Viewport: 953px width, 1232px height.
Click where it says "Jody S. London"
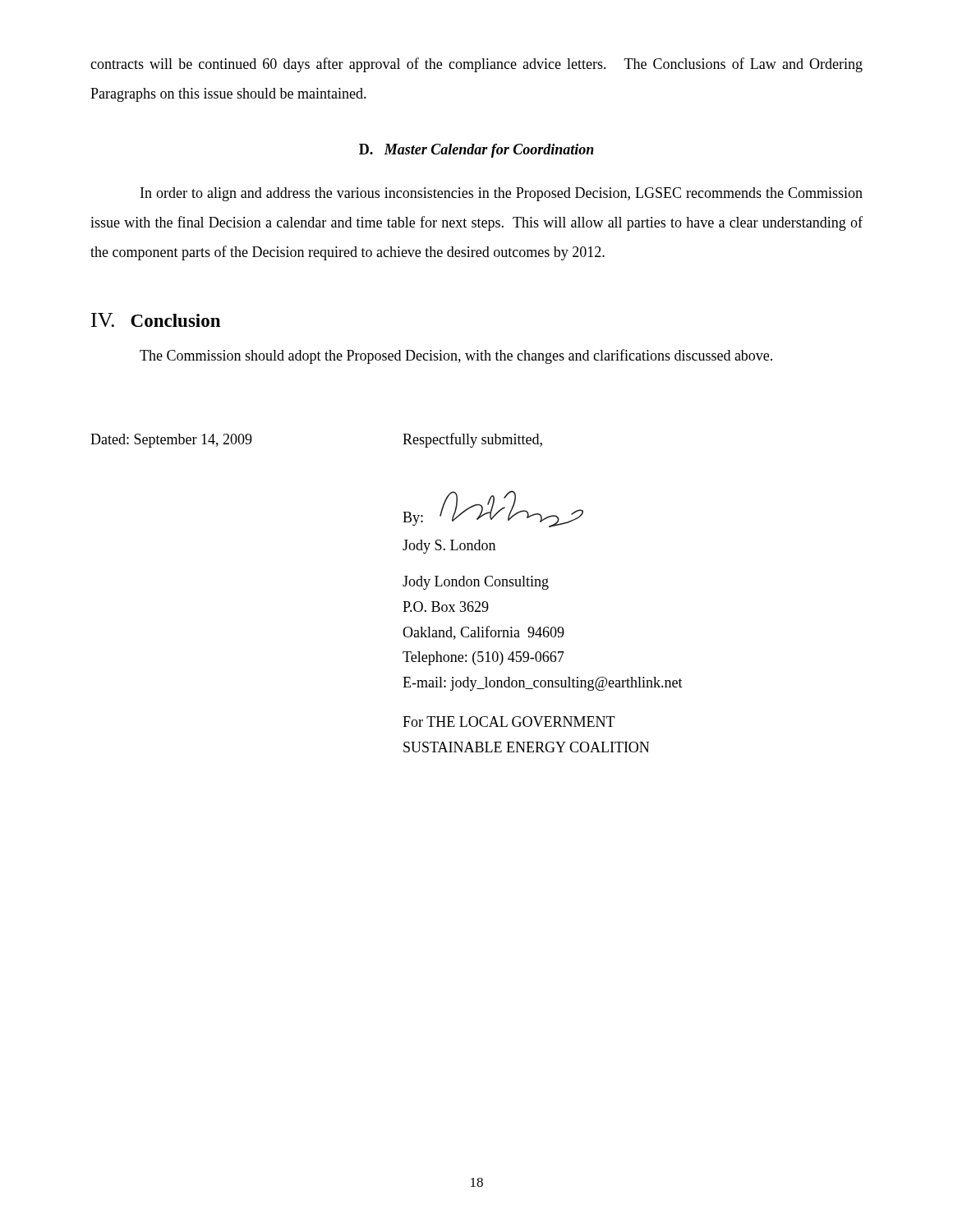tap(449, 545)
